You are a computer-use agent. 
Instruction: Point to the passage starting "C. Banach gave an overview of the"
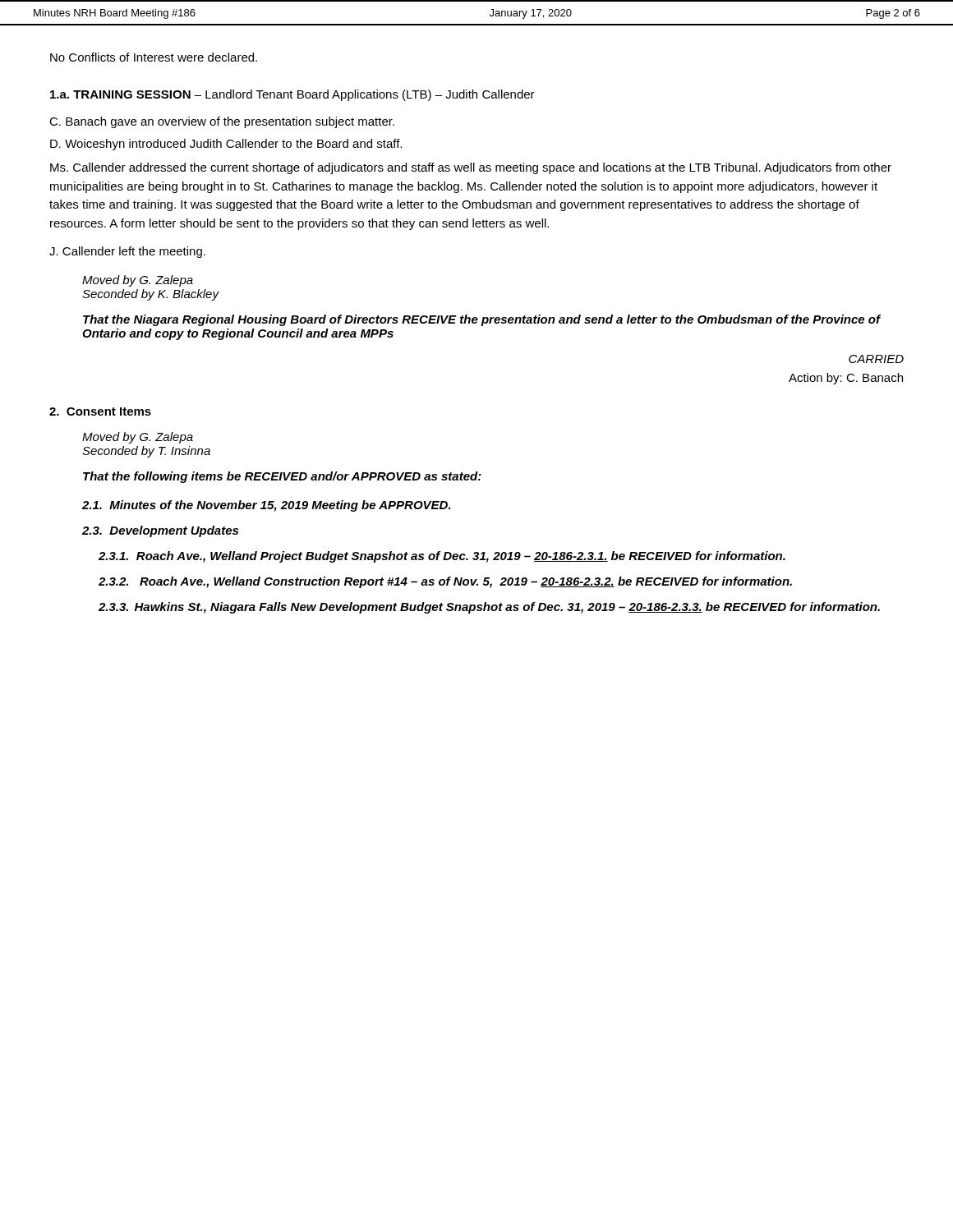222,121
